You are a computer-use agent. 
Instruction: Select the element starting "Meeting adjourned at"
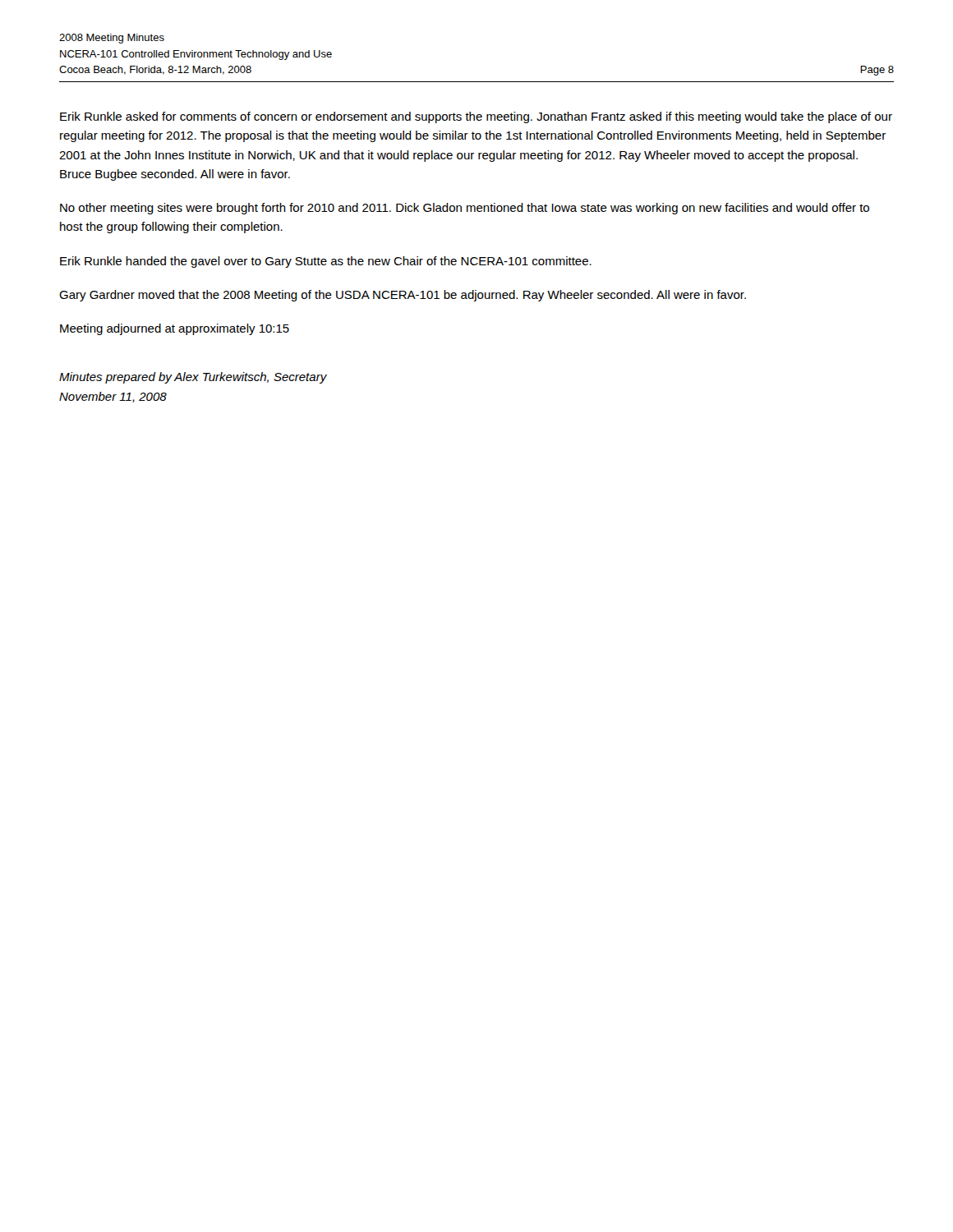coord(174,328)
